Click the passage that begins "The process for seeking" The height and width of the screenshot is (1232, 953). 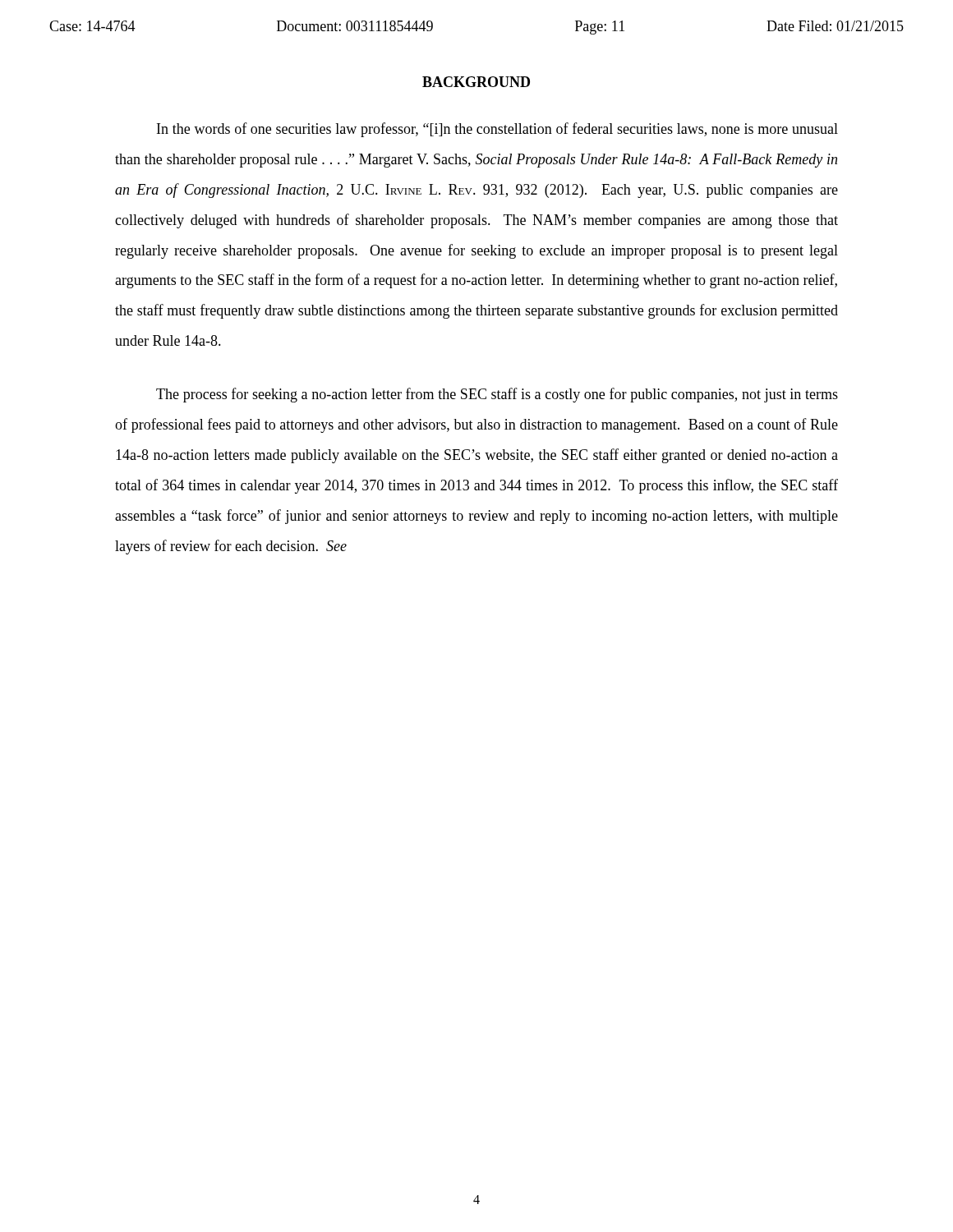(x=476, y=470)
